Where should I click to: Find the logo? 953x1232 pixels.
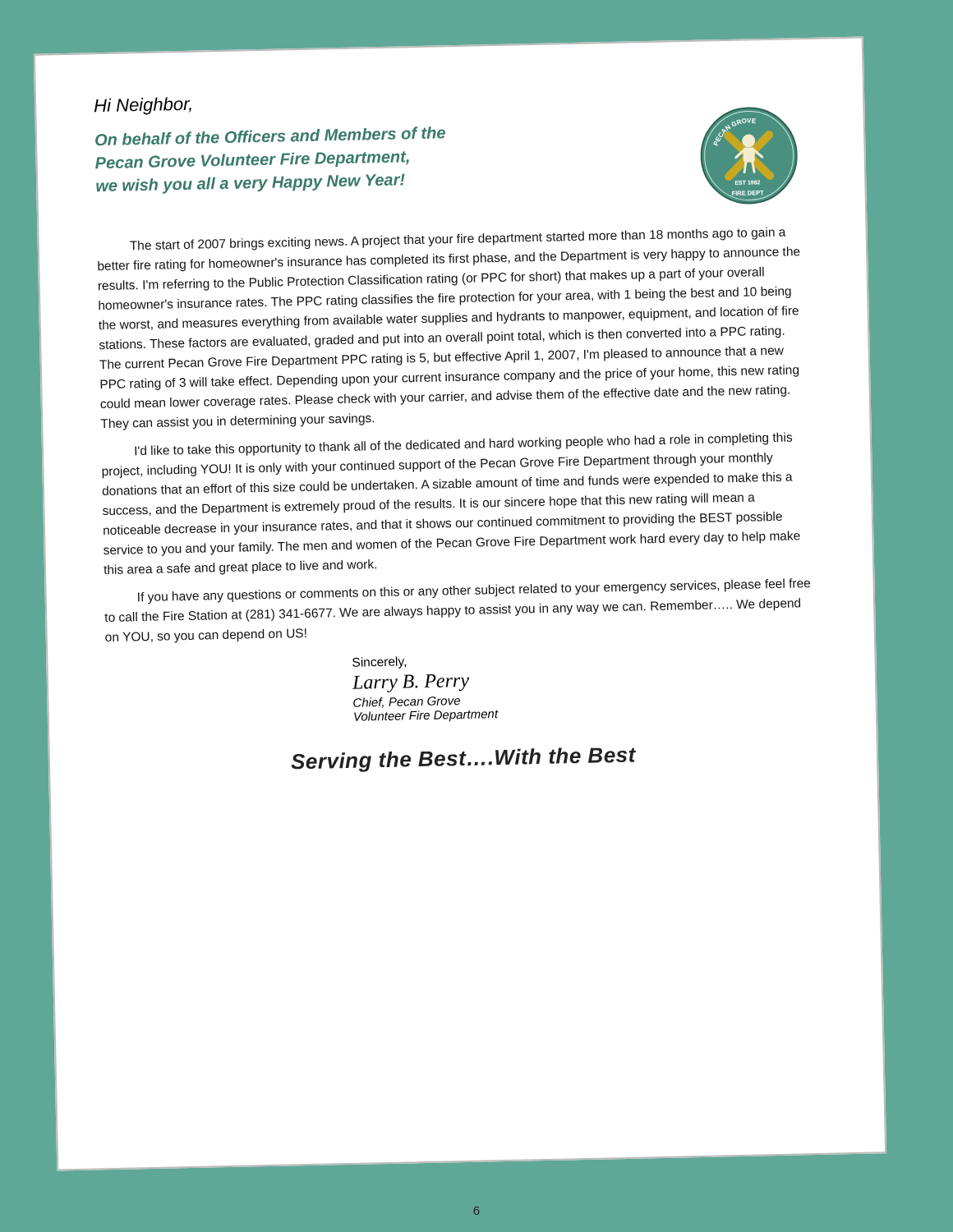tap(753, 157)
